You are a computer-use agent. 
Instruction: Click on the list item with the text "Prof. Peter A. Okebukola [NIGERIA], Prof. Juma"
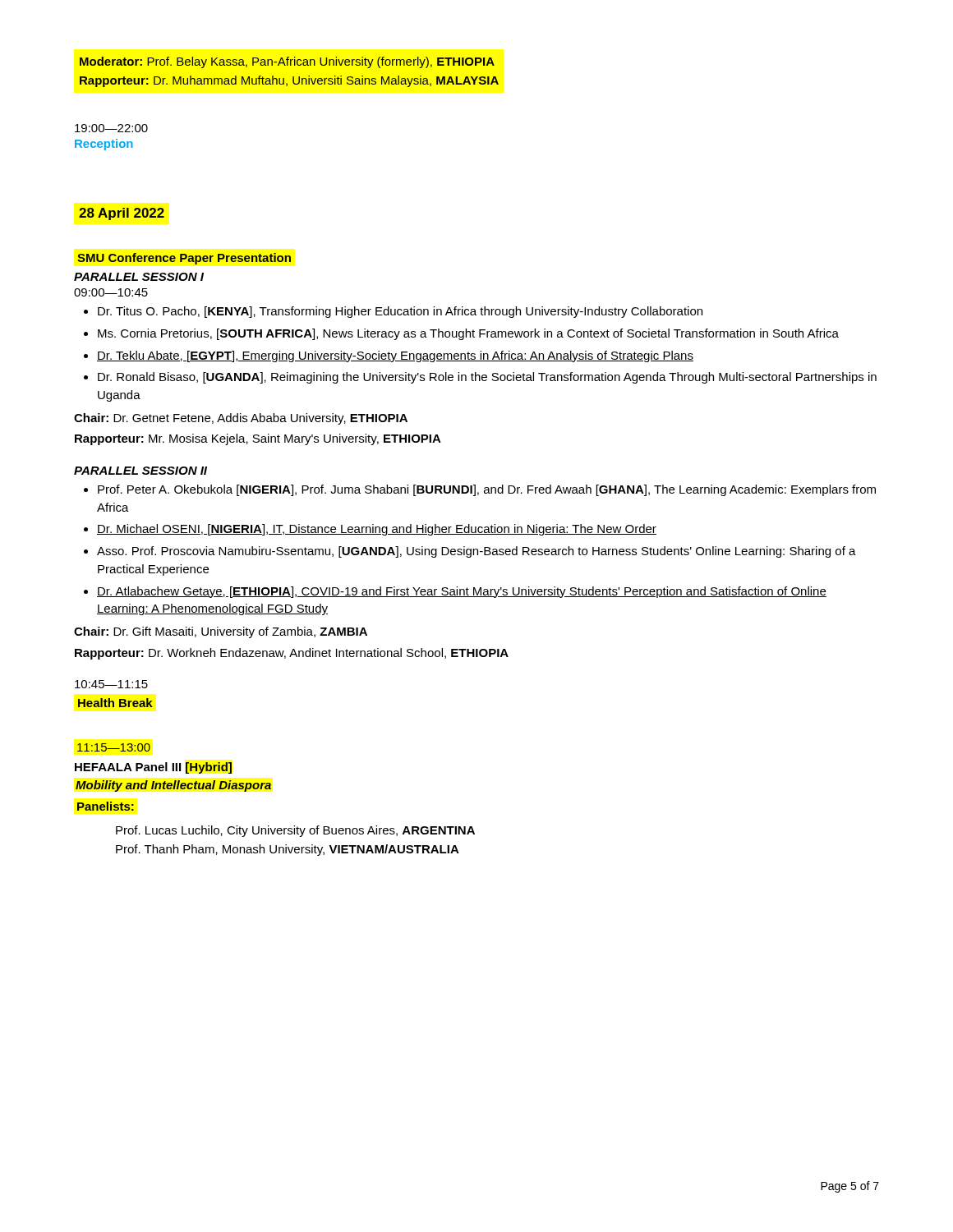point(487,498)
